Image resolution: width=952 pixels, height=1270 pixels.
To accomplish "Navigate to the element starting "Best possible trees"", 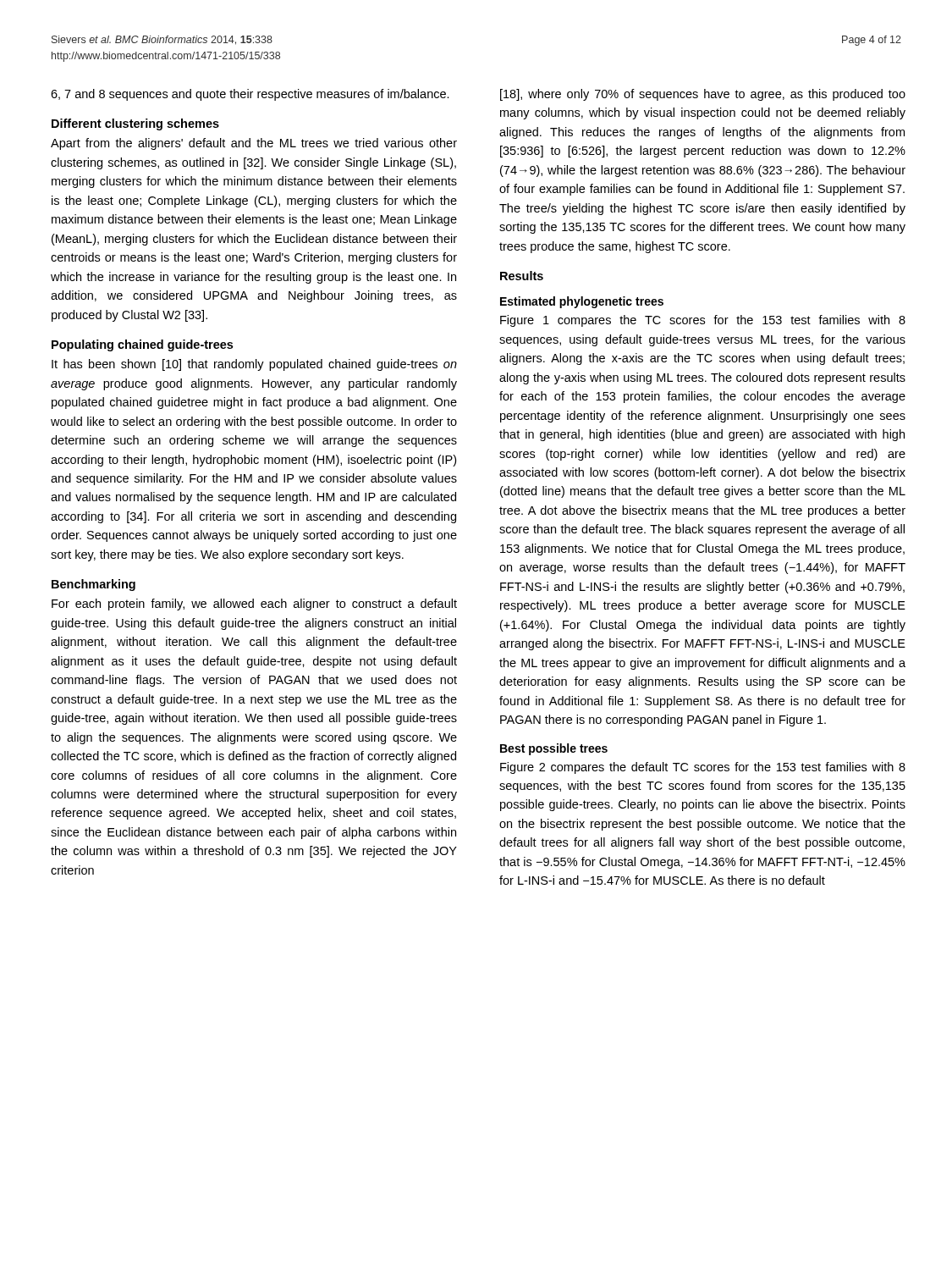I will tap(554, 748).
